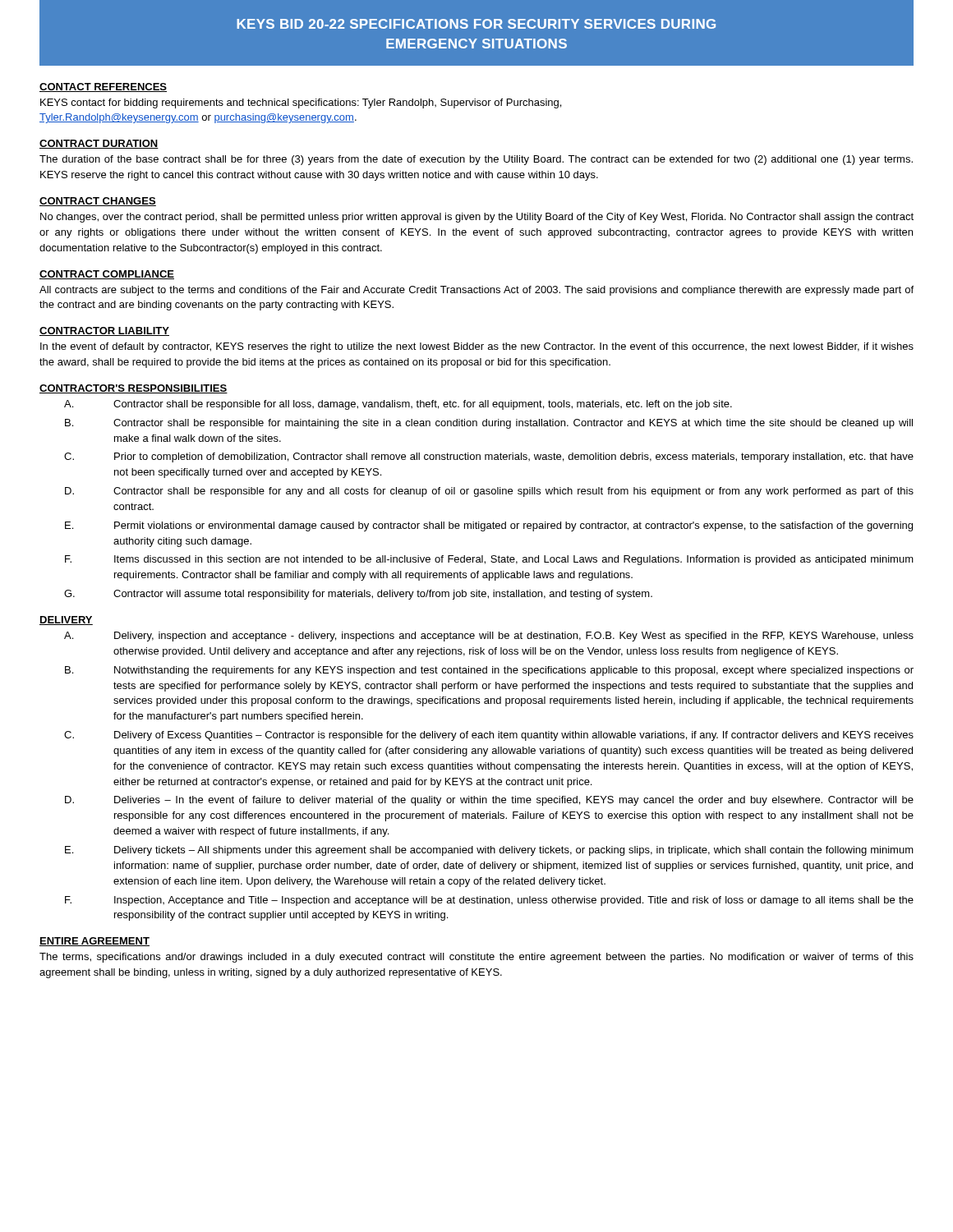Click on the element starting "F. Items discussed in this section are"

coord(476,568)
